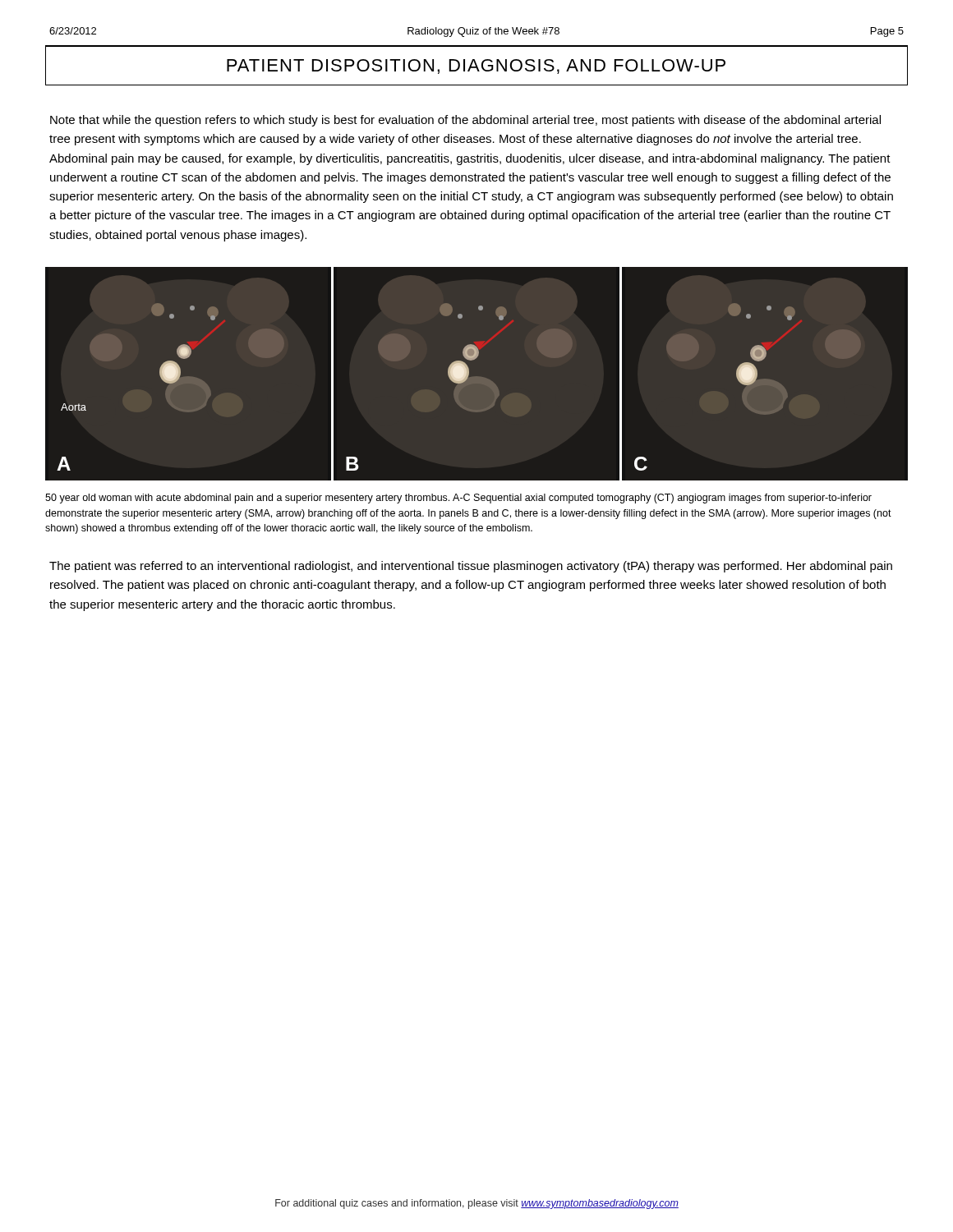Click on the region starting "The patient was referred to an"

(471, 585)
